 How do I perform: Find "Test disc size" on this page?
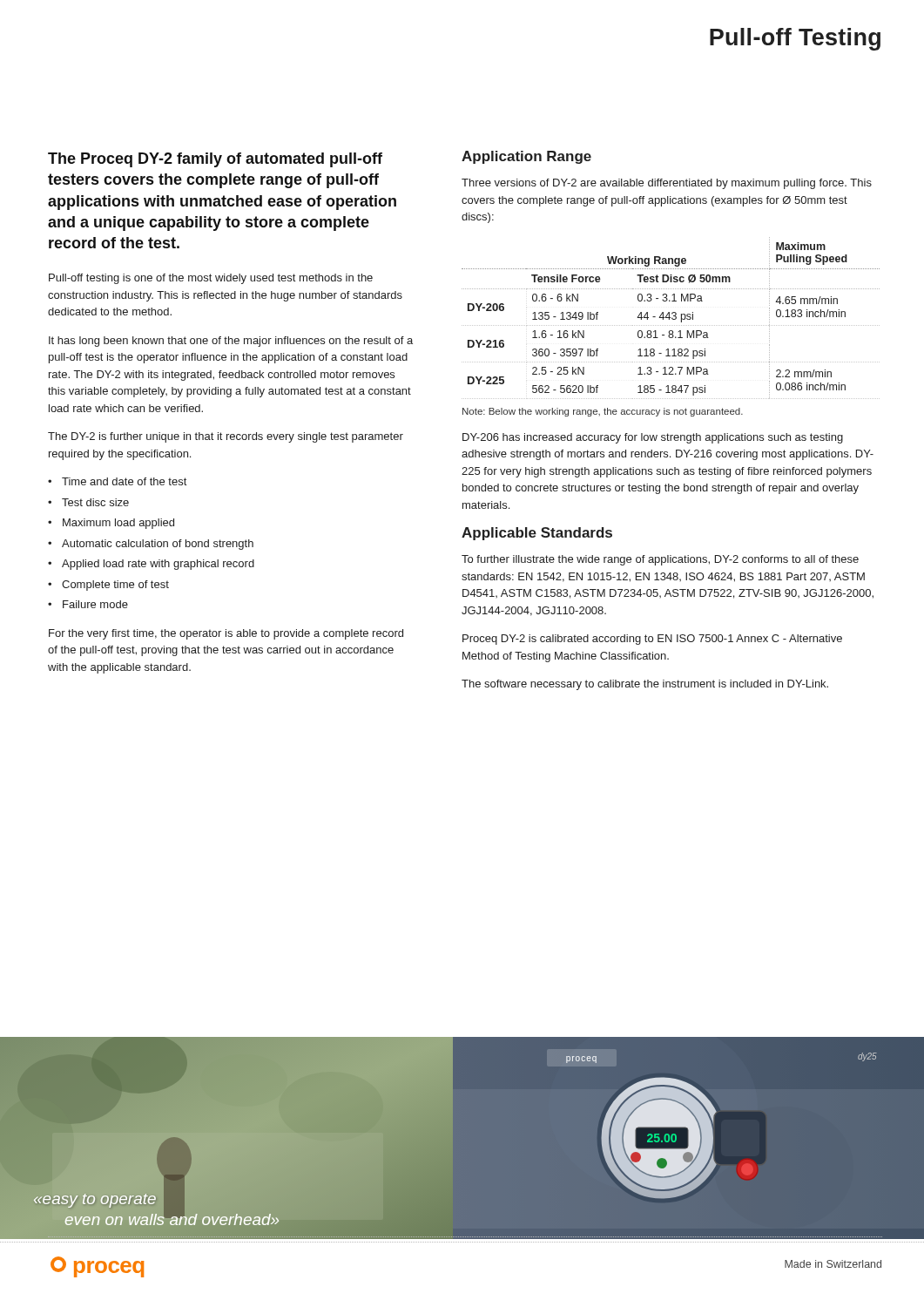pos(95,502)
